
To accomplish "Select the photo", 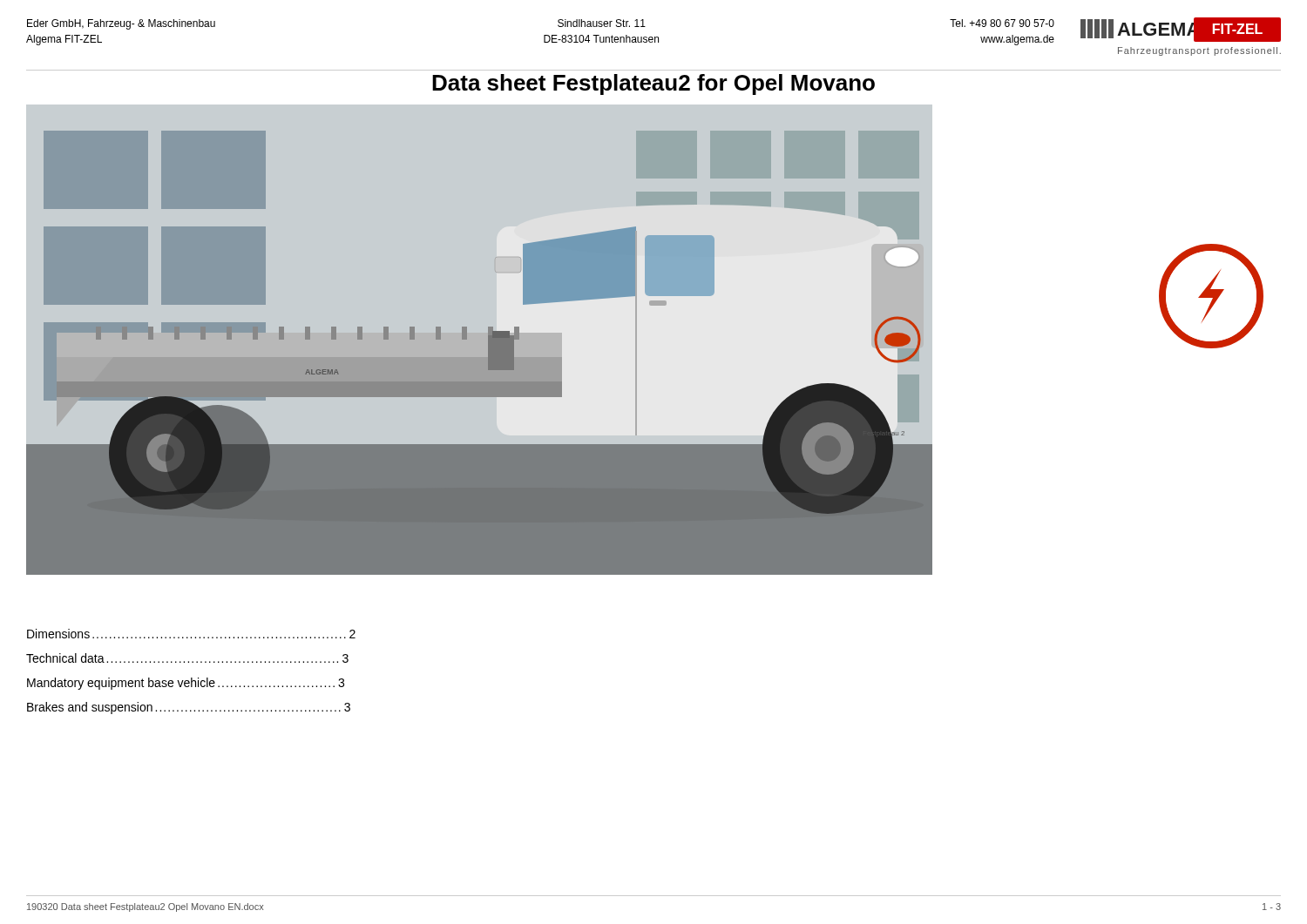I will [479, 341].
